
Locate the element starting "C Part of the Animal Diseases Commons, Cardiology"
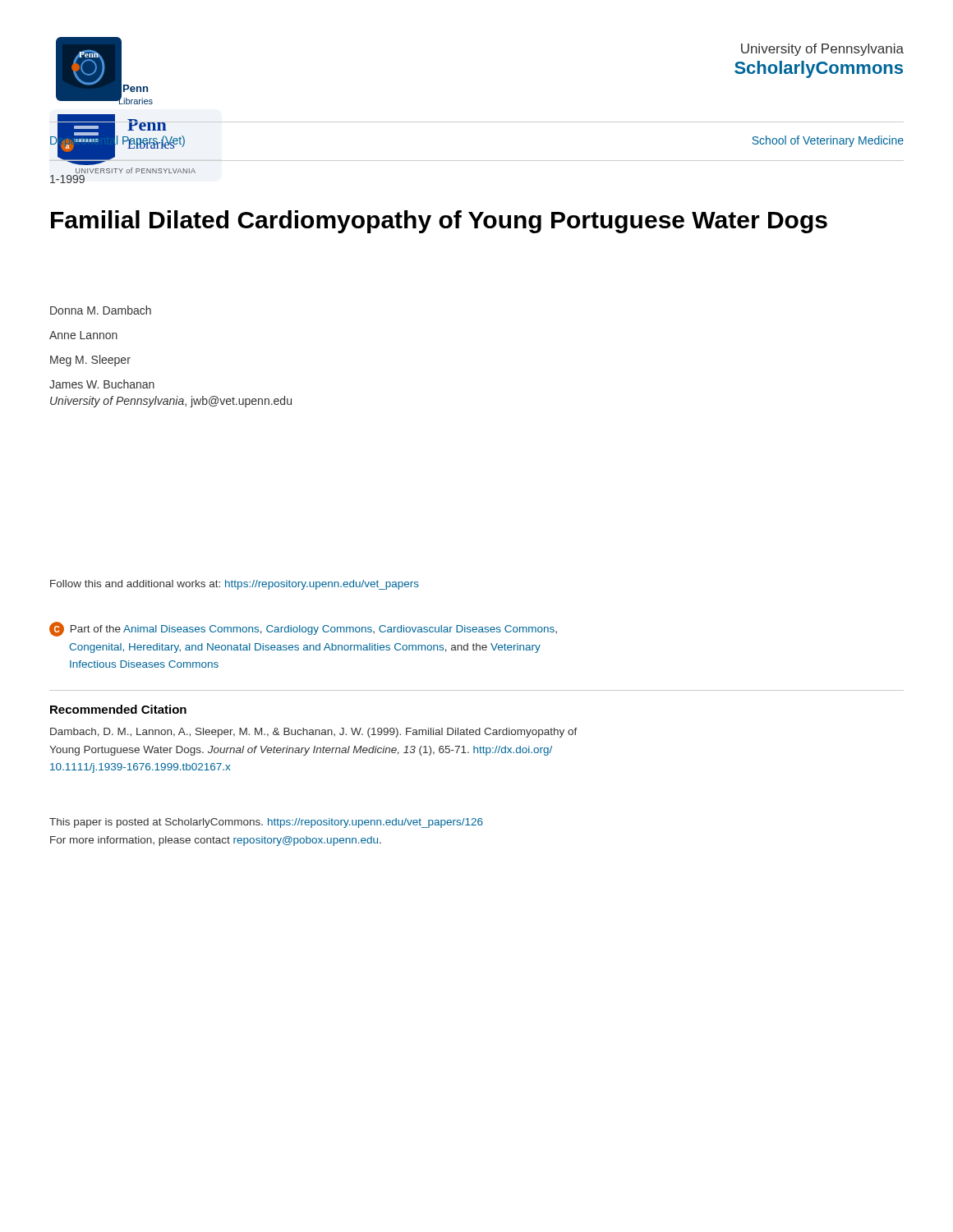click(304, 646)
